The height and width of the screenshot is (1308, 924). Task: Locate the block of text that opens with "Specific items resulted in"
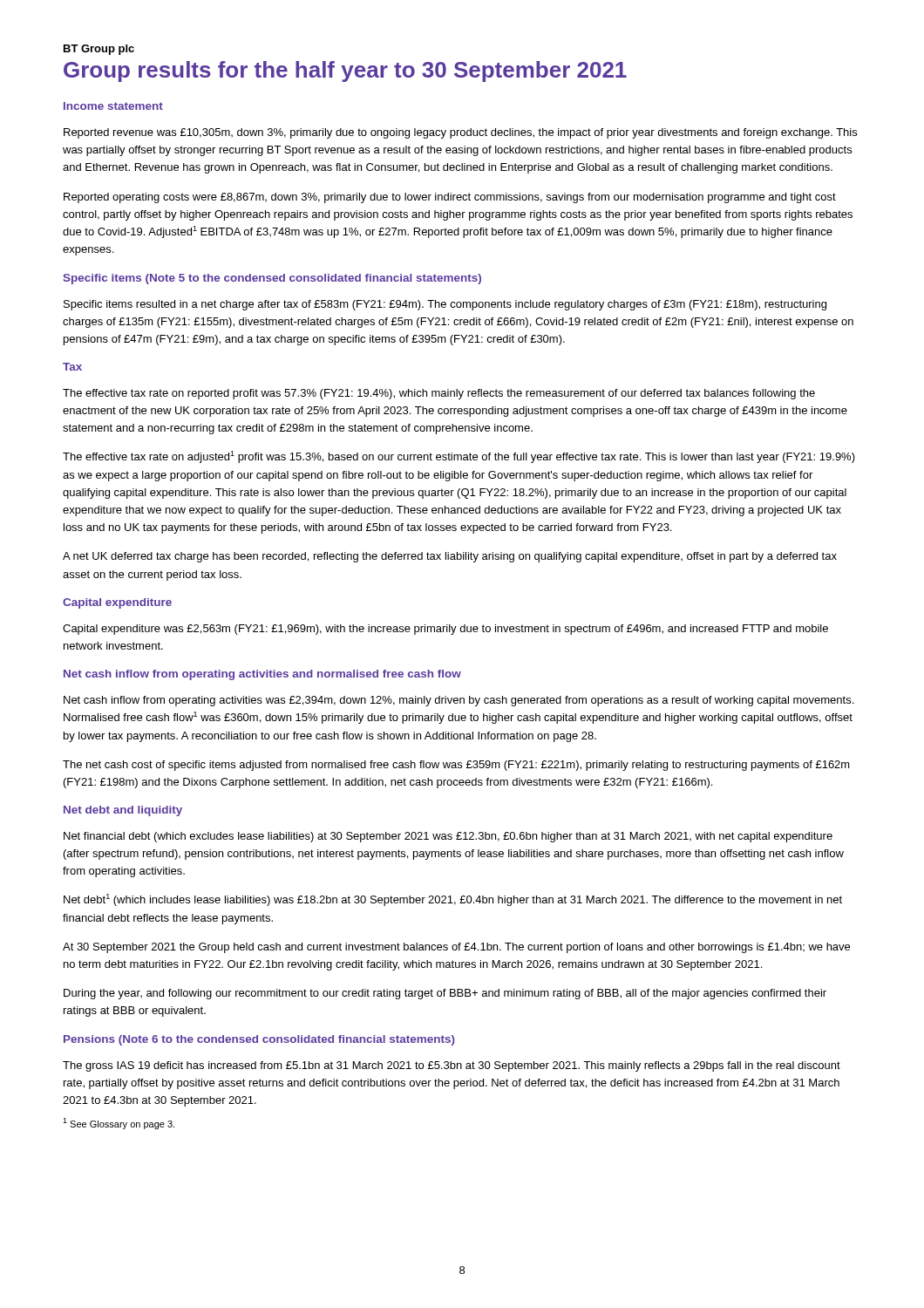click(462, 322)
